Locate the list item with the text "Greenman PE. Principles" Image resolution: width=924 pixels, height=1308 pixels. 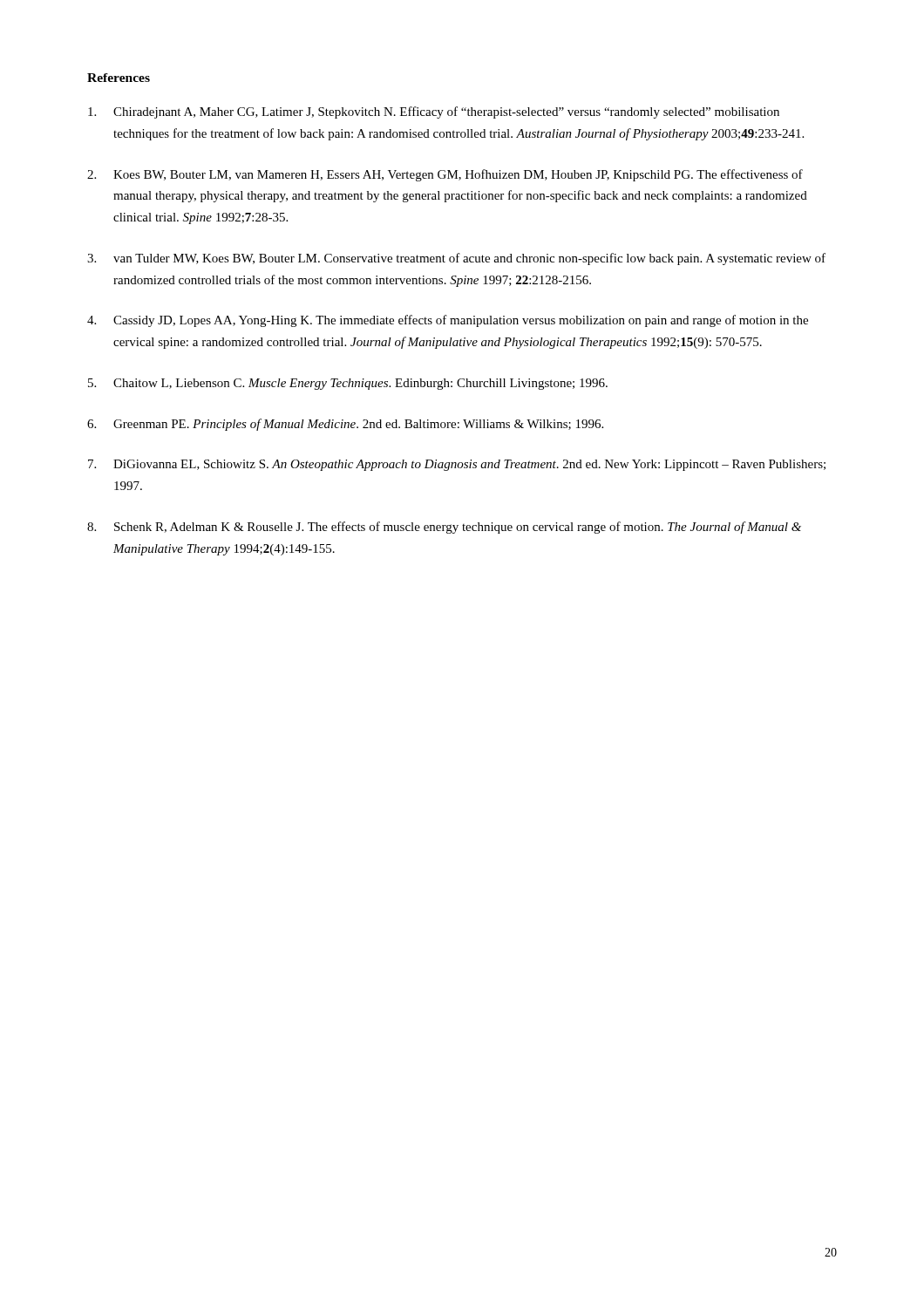click(x=359, y=423)
